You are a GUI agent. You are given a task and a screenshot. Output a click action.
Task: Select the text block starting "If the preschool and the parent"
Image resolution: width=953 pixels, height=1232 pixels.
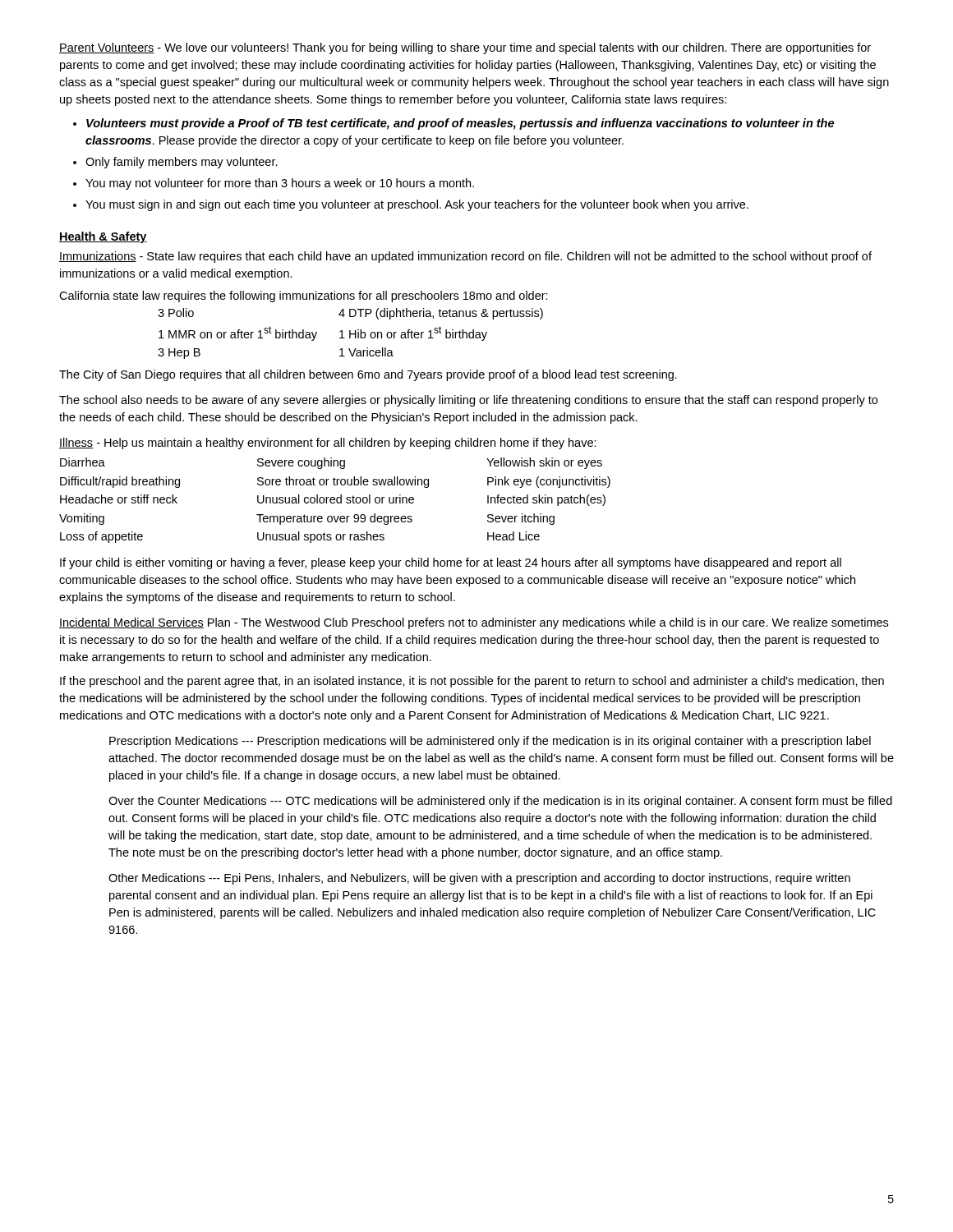point(472,698)
